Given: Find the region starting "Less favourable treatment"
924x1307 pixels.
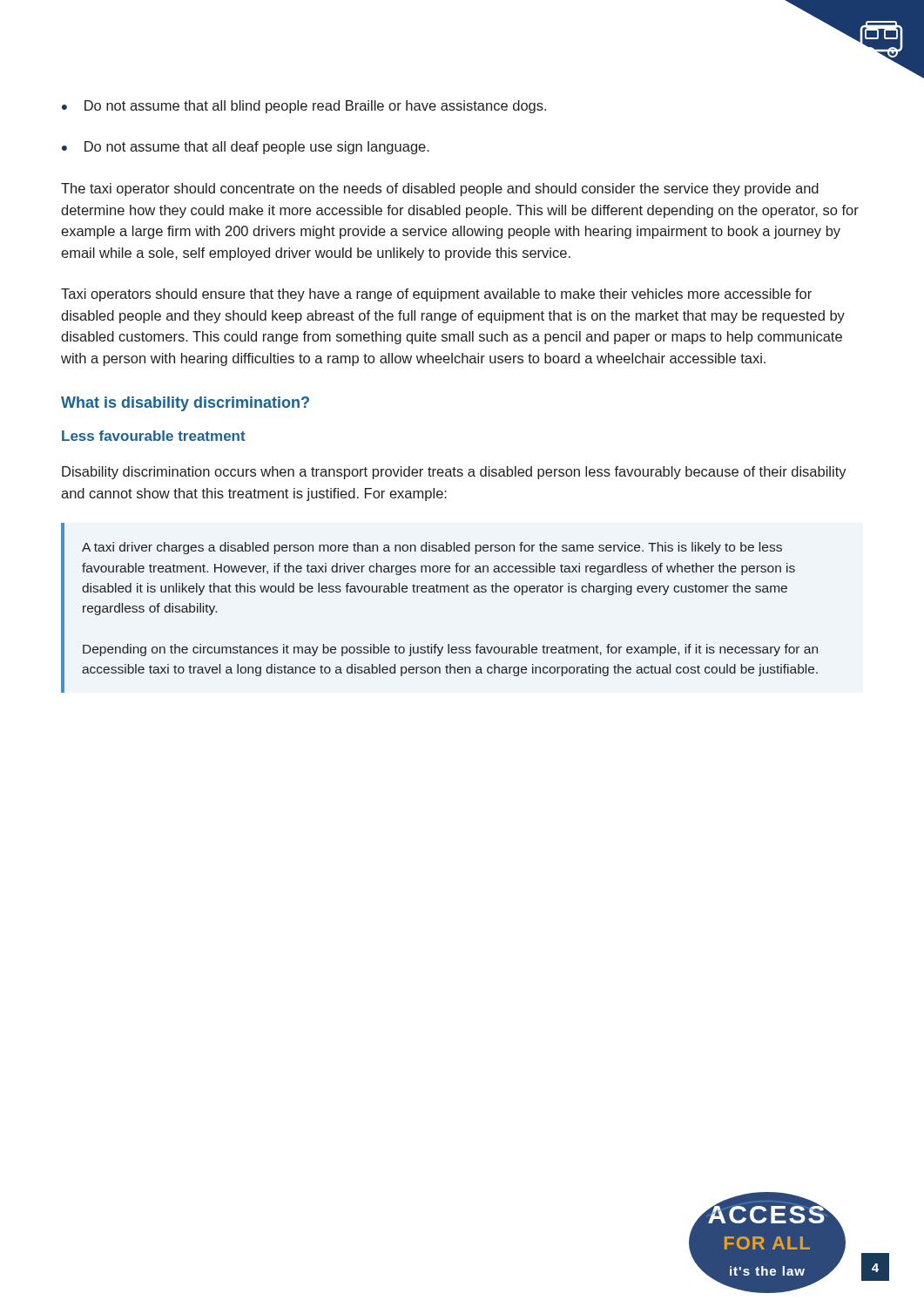Looking at the screenshot, I should click(153, 436).
